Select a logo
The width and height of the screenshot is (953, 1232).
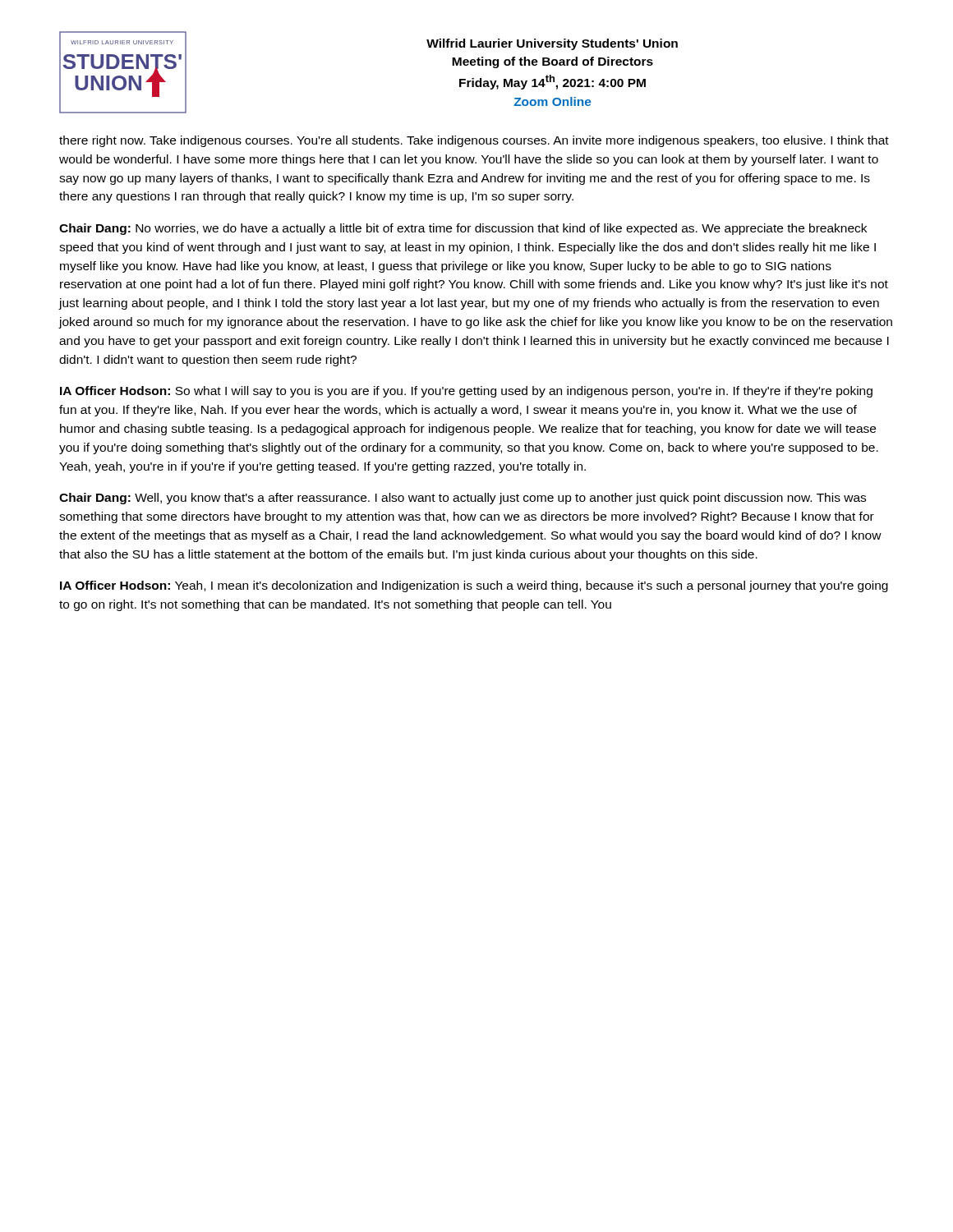[123, 72]
